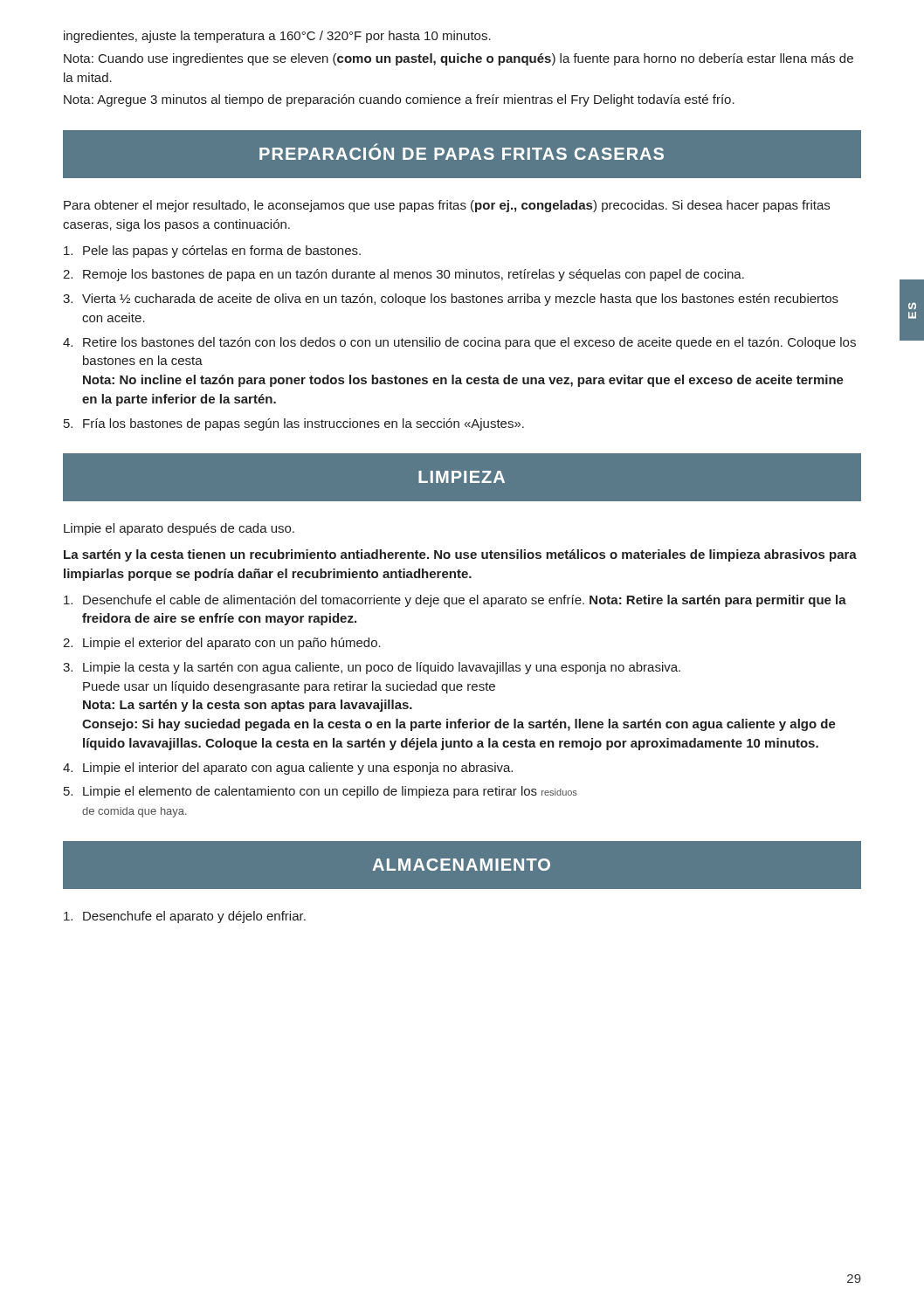This screenshot has width=924, height=1310.
Task: Find the region starting "5.Fría los bastones de papas según"
Action: [294, 423]
